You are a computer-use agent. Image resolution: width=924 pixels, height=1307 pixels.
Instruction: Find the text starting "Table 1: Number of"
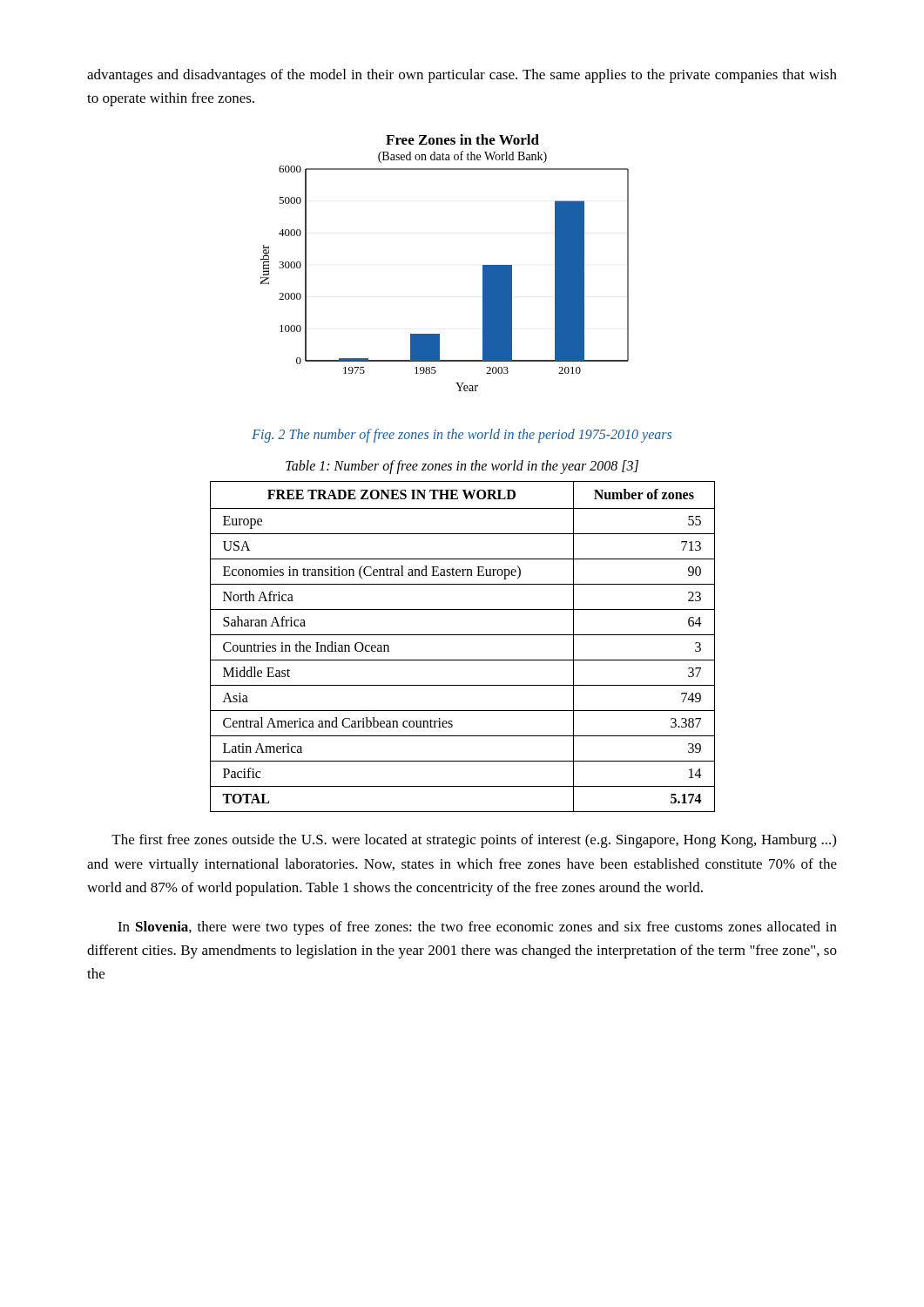pos(462,466)
